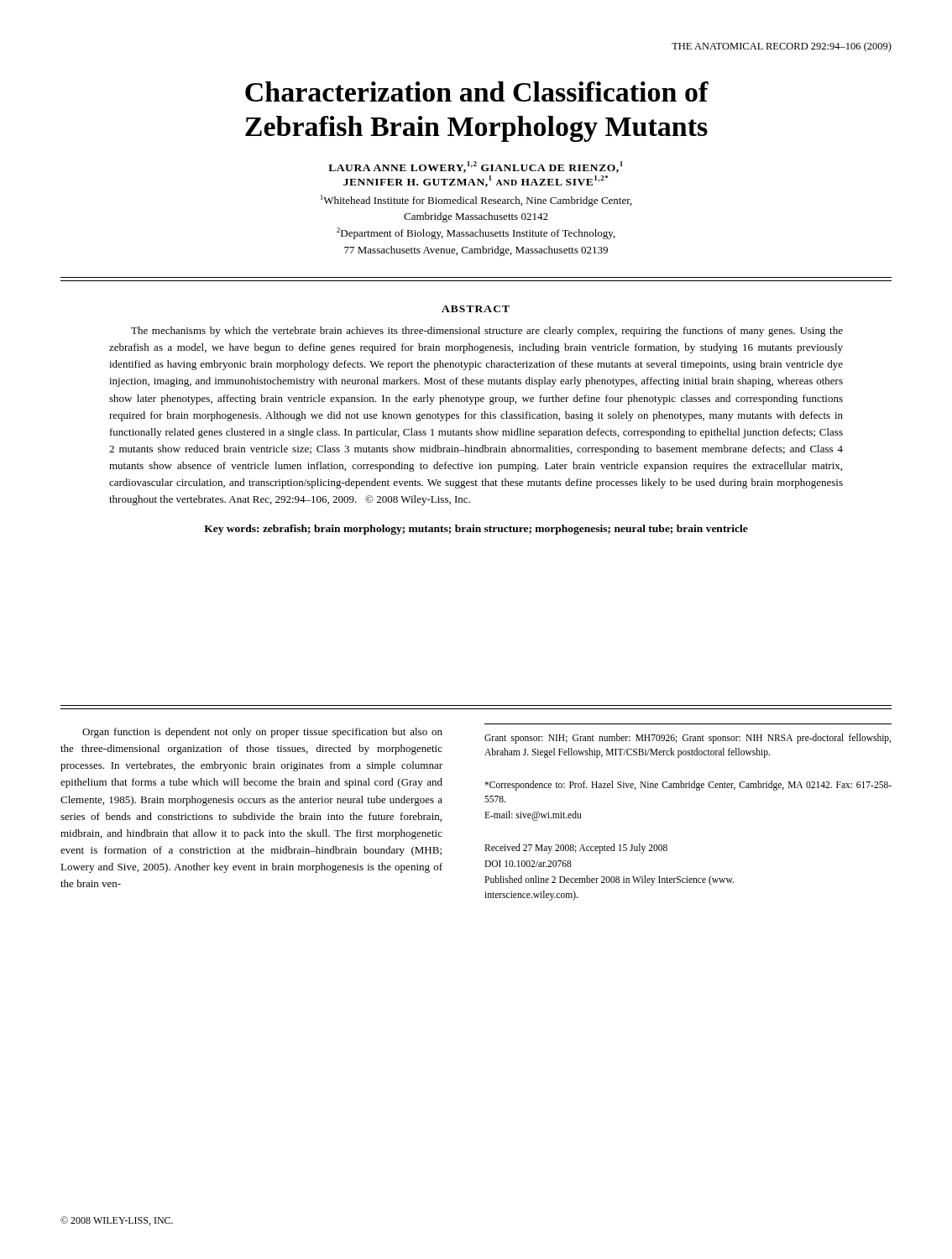Select the text starting "Key words: zebrafish; brain morphology; mutants; brain"

(476, 528)
